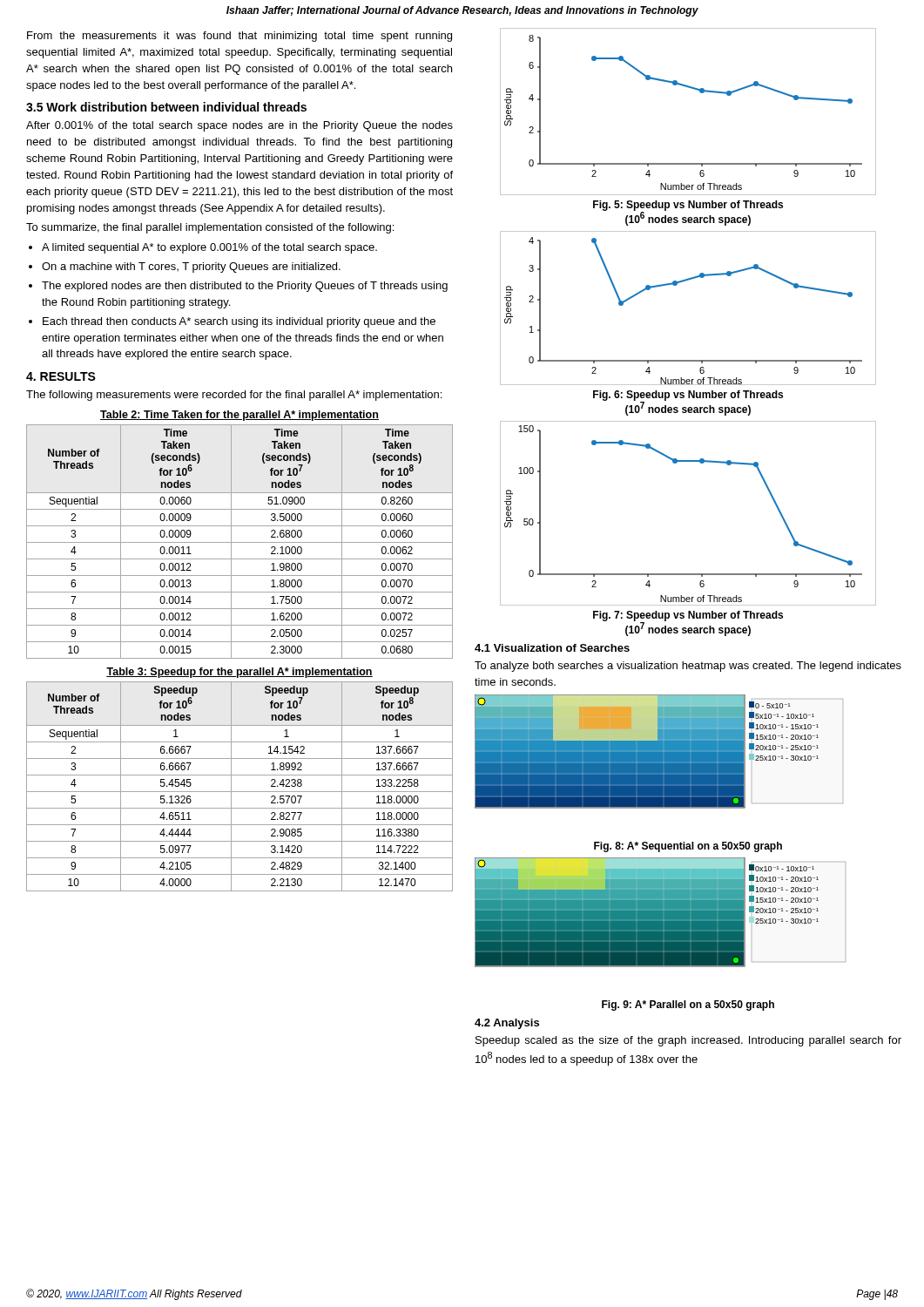This screenshot has width=924, height=1307.
Task: Locate the caption that says "Fig. 5: Speedup vs"
Action: pos(688,212)
